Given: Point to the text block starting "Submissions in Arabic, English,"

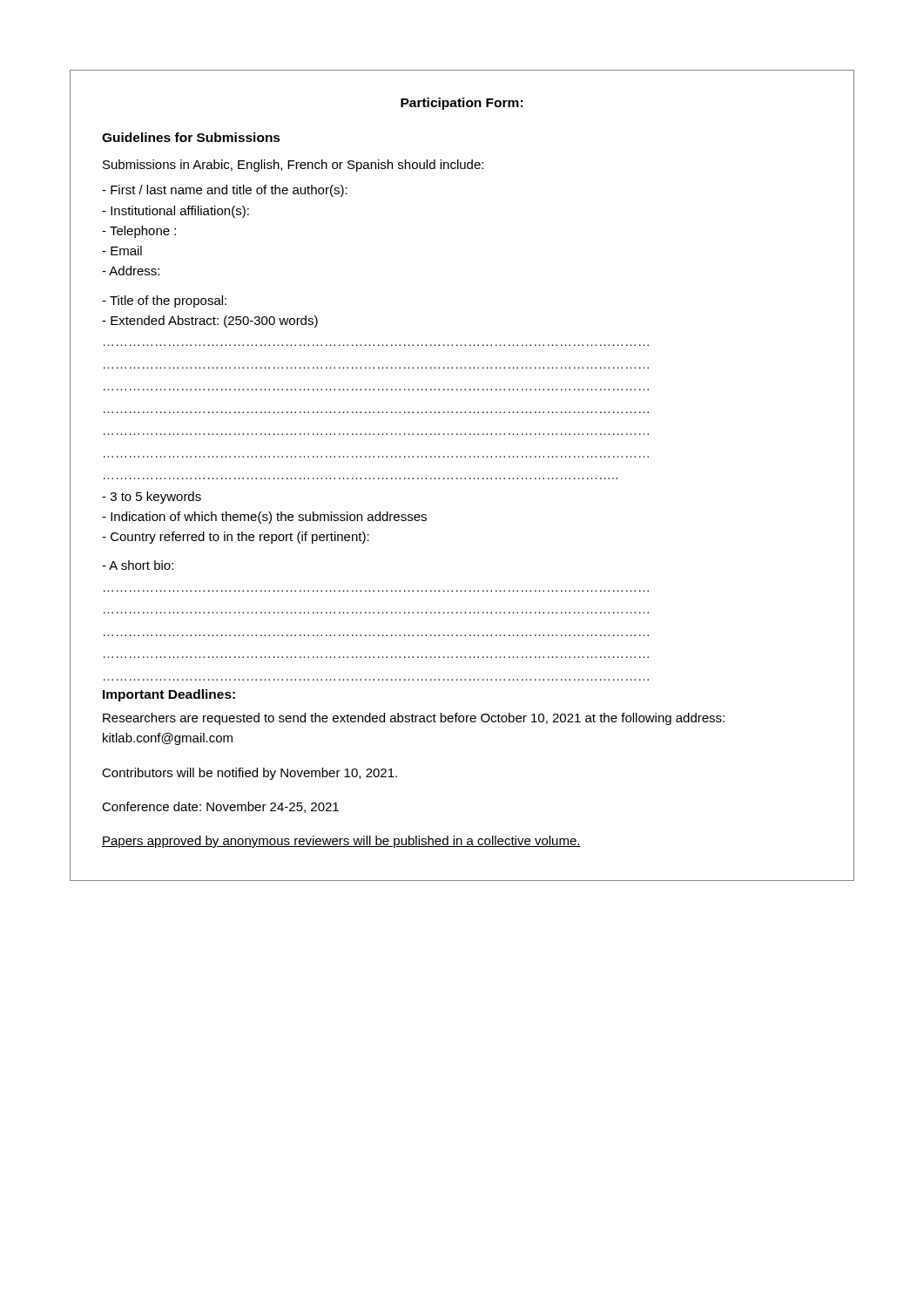Looking at the screenshot, I should tap(293, 164).
